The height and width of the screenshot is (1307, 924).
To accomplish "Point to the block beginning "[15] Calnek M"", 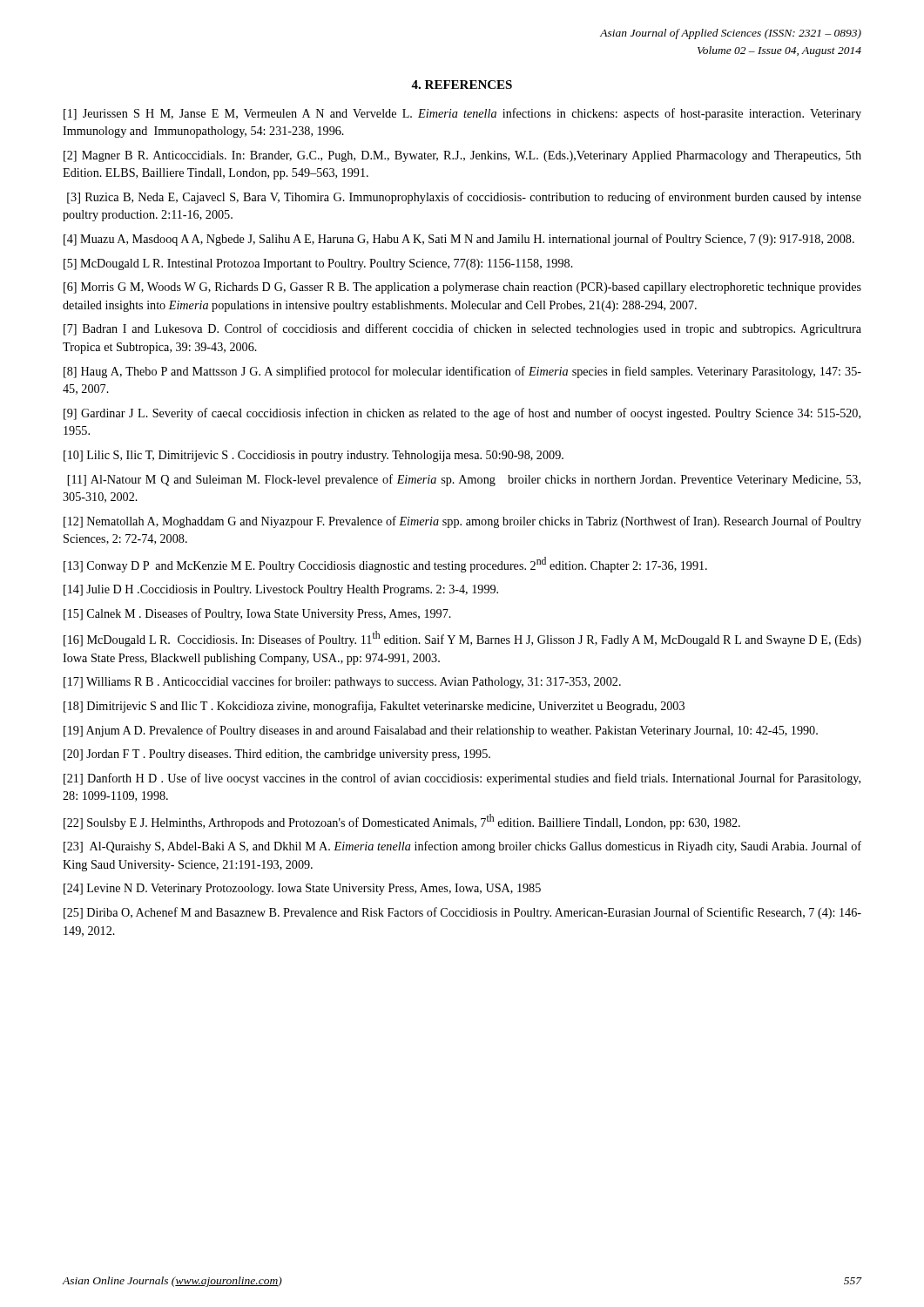I will pos(257,613).
